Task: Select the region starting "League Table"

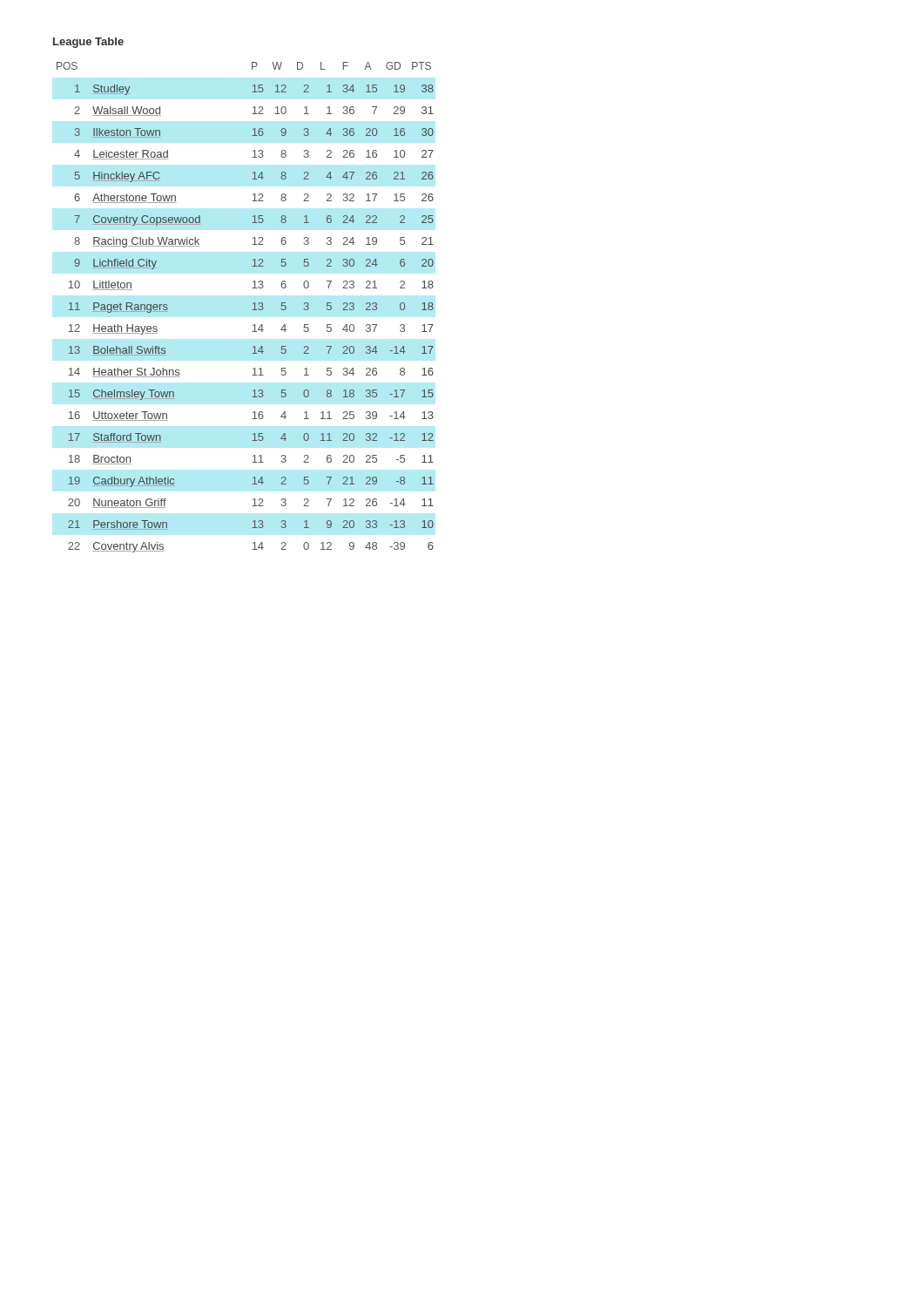Action: pos(88,41)
